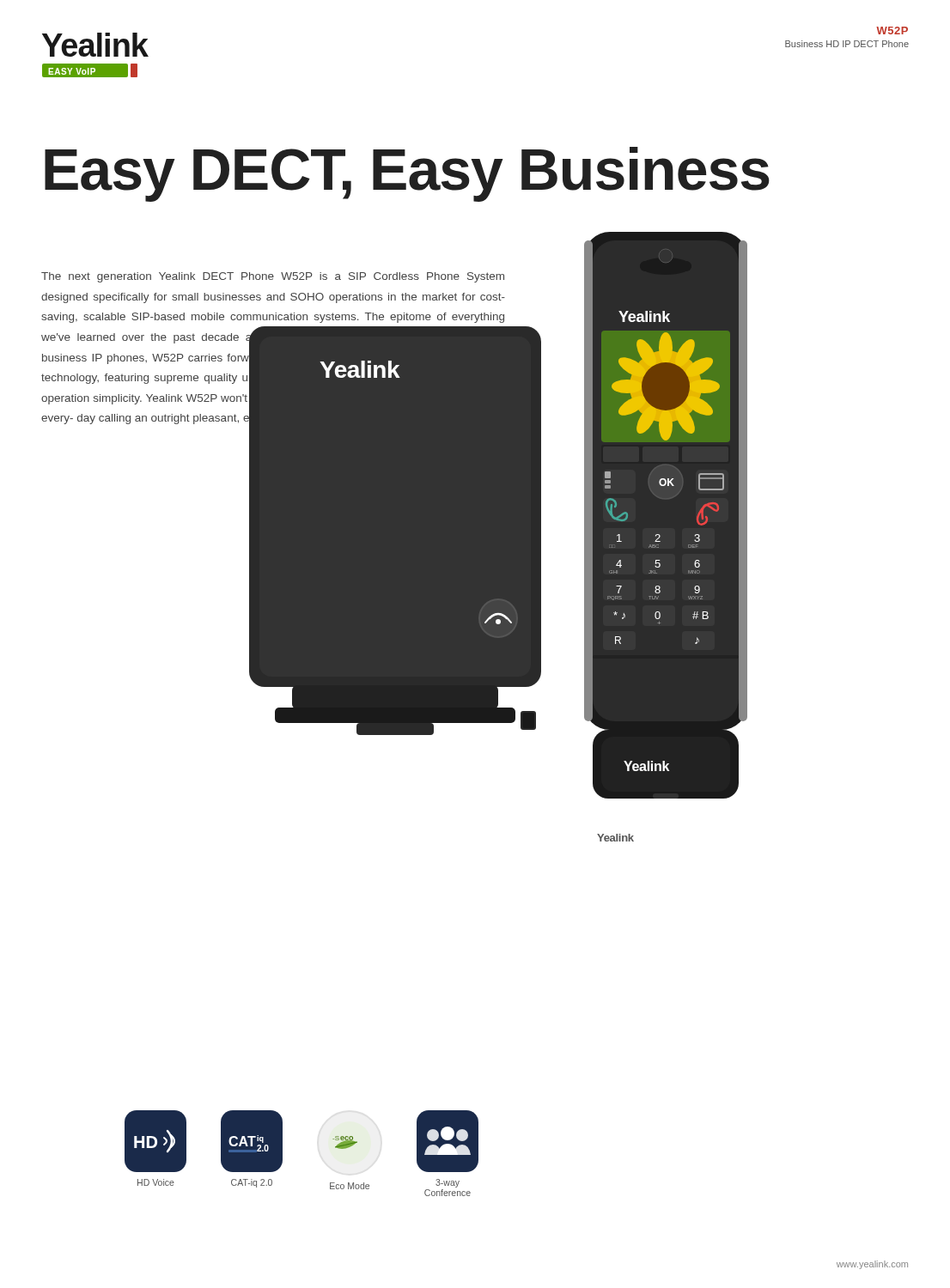Select the infographic
Viewport: 950px width, 1288px height.
click(301, 1154)
